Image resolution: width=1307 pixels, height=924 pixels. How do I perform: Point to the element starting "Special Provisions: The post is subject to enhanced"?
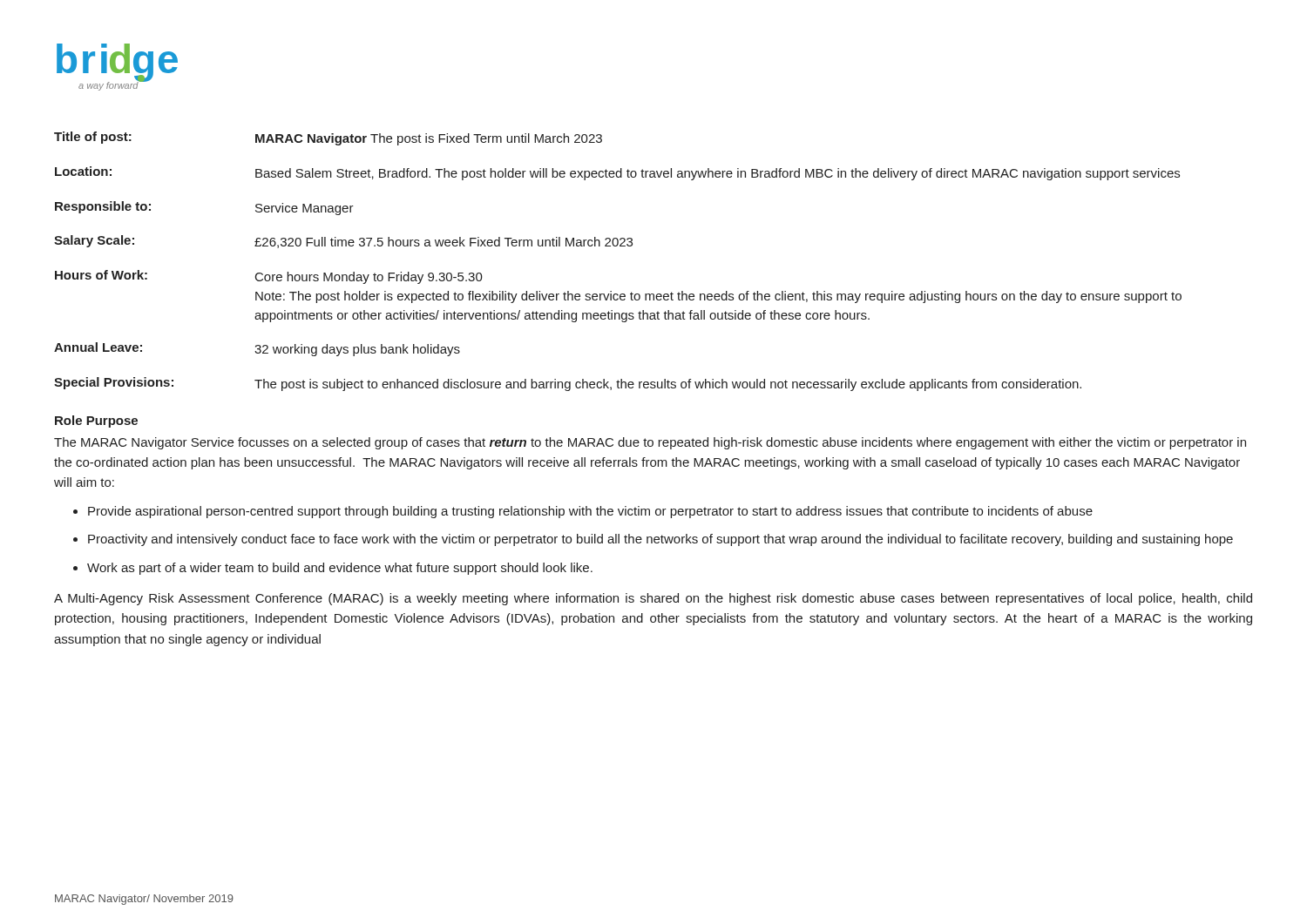coord(654,384)
